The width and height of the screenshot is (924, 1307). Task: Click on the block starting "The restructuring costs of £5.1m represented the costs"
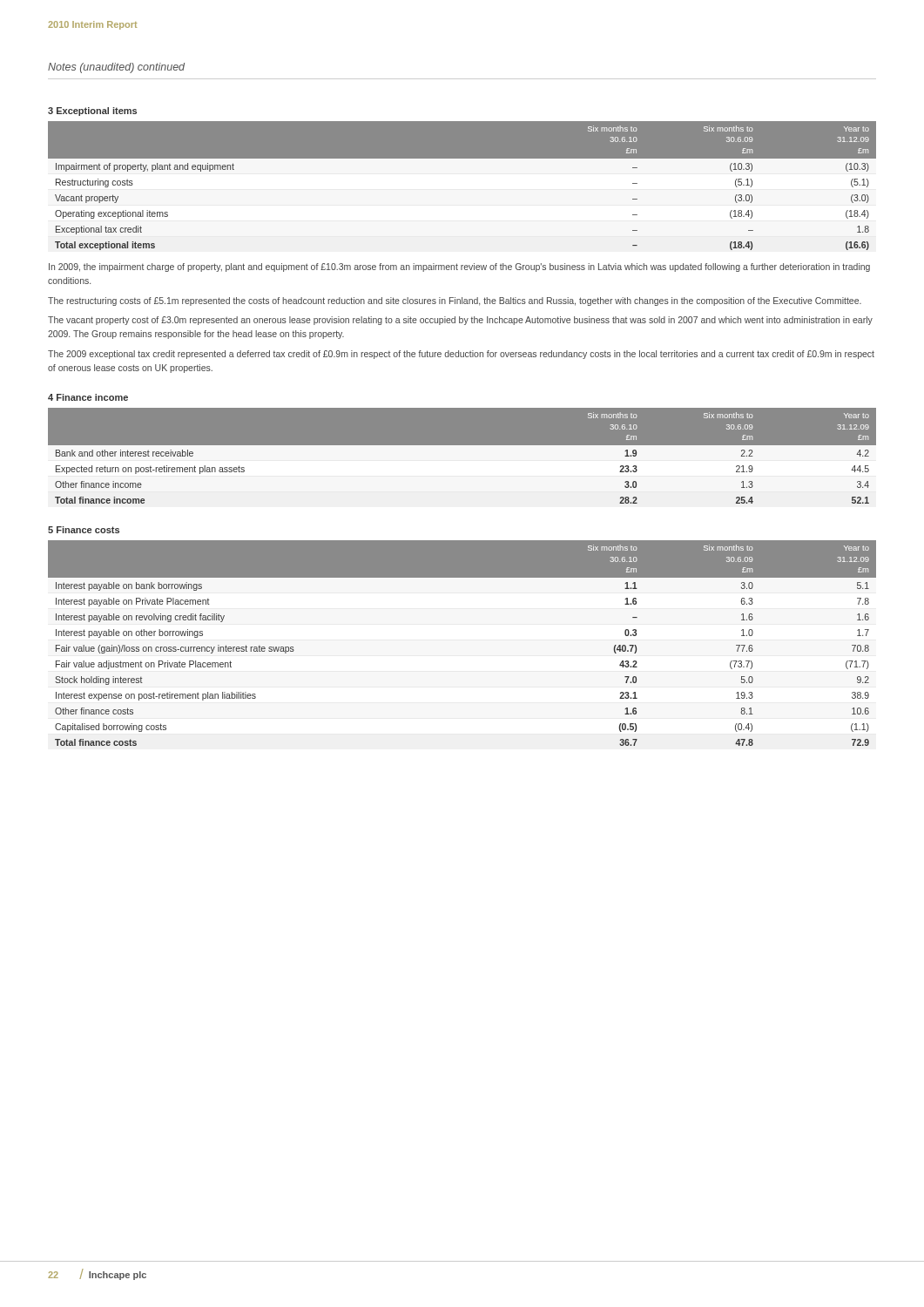pyautogui.click(x=455, y=300)
